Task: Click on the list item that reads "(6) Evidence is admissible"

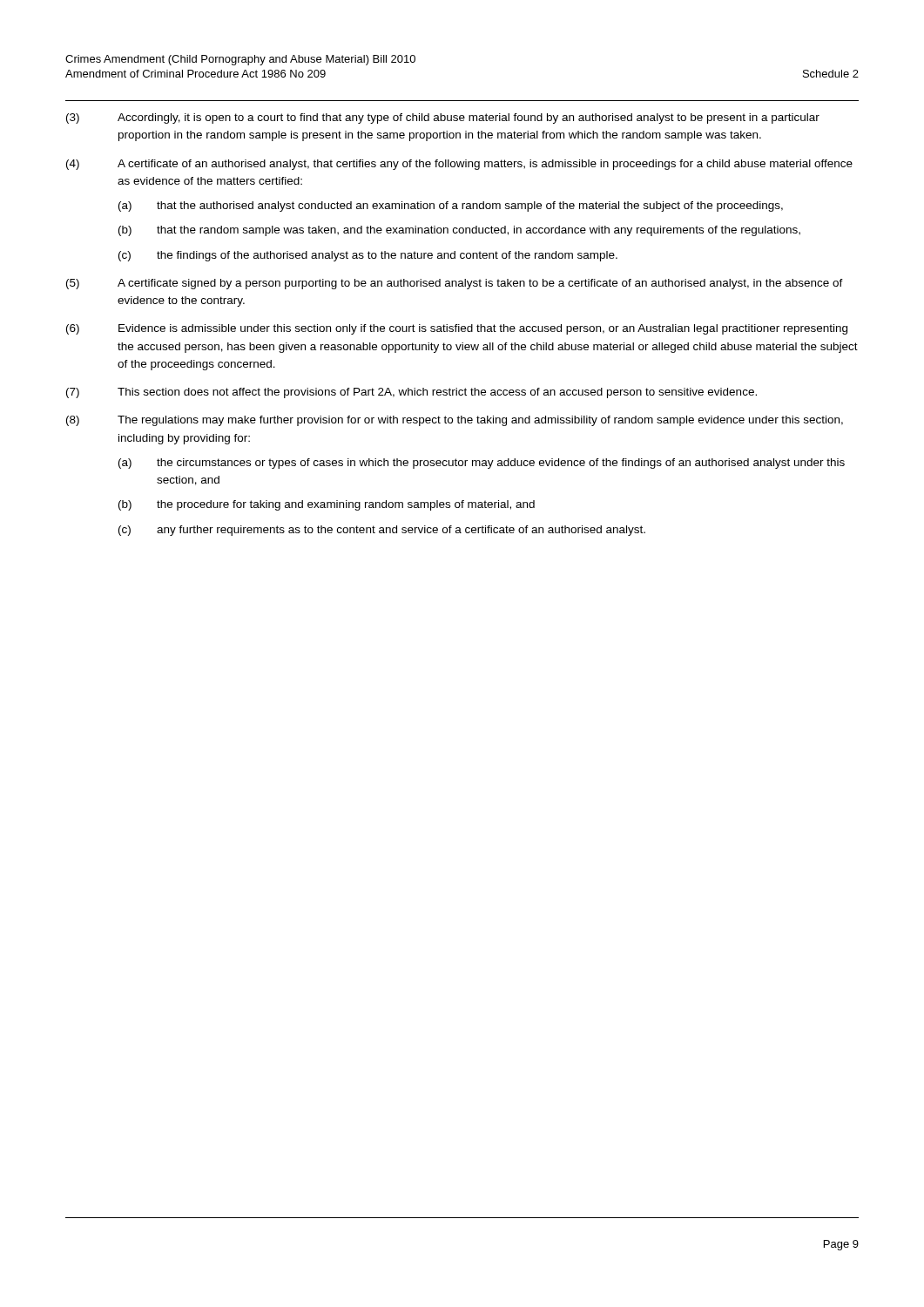Action: [x=462, y=346]
